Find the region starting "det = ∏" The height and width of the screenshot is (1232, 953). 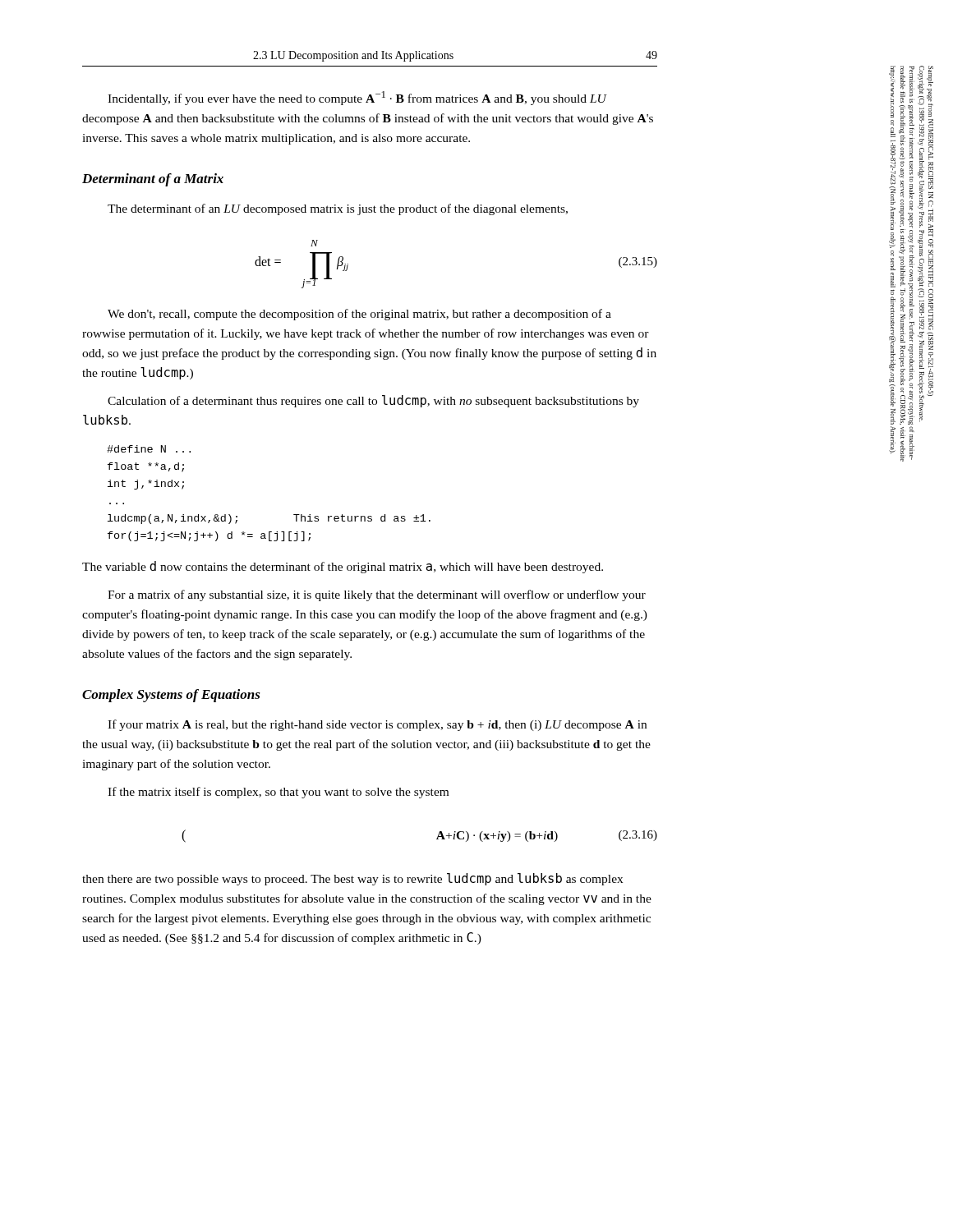coord(314,243)
